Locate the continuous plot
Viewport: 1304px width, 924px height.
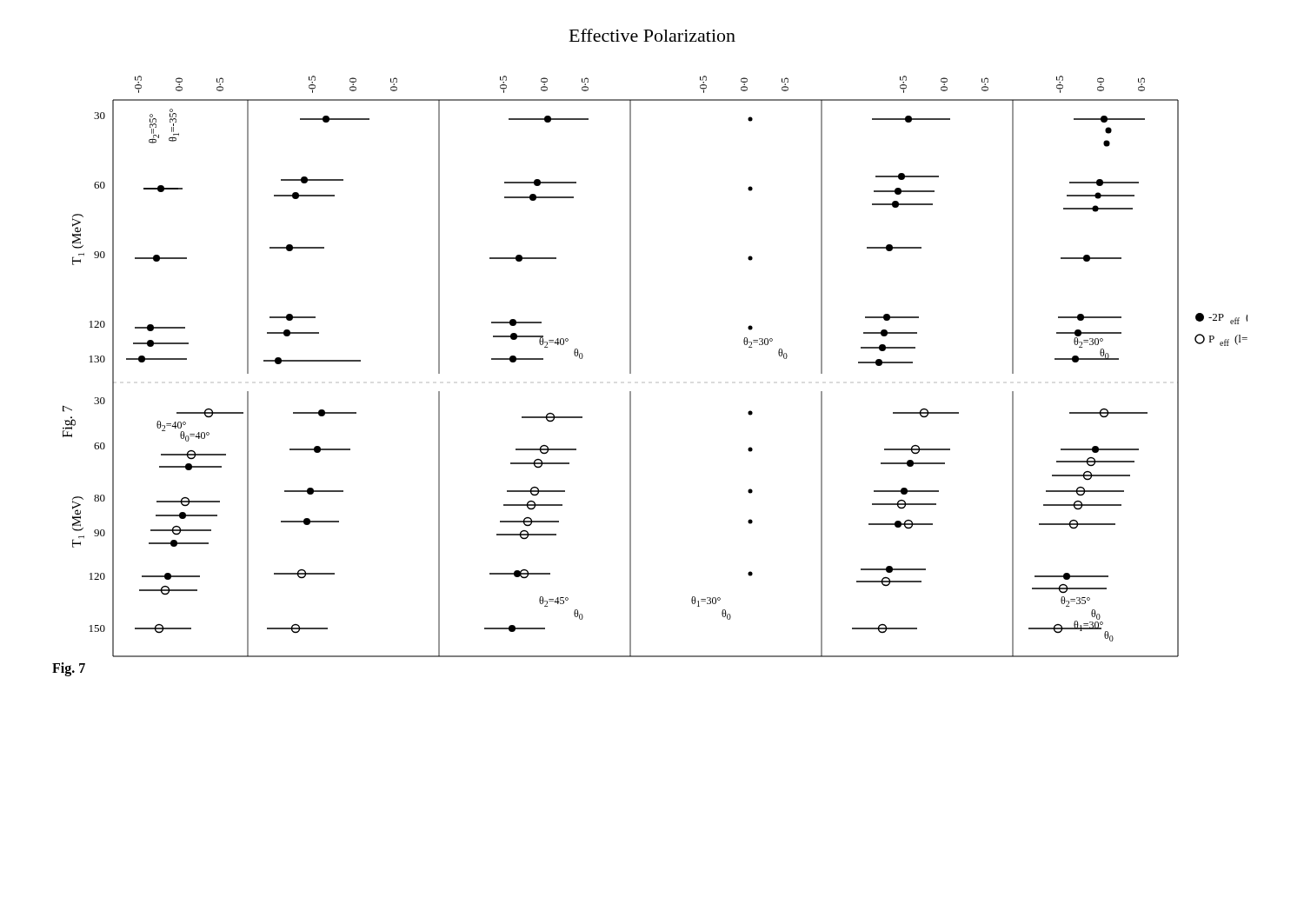click(648, 361)
